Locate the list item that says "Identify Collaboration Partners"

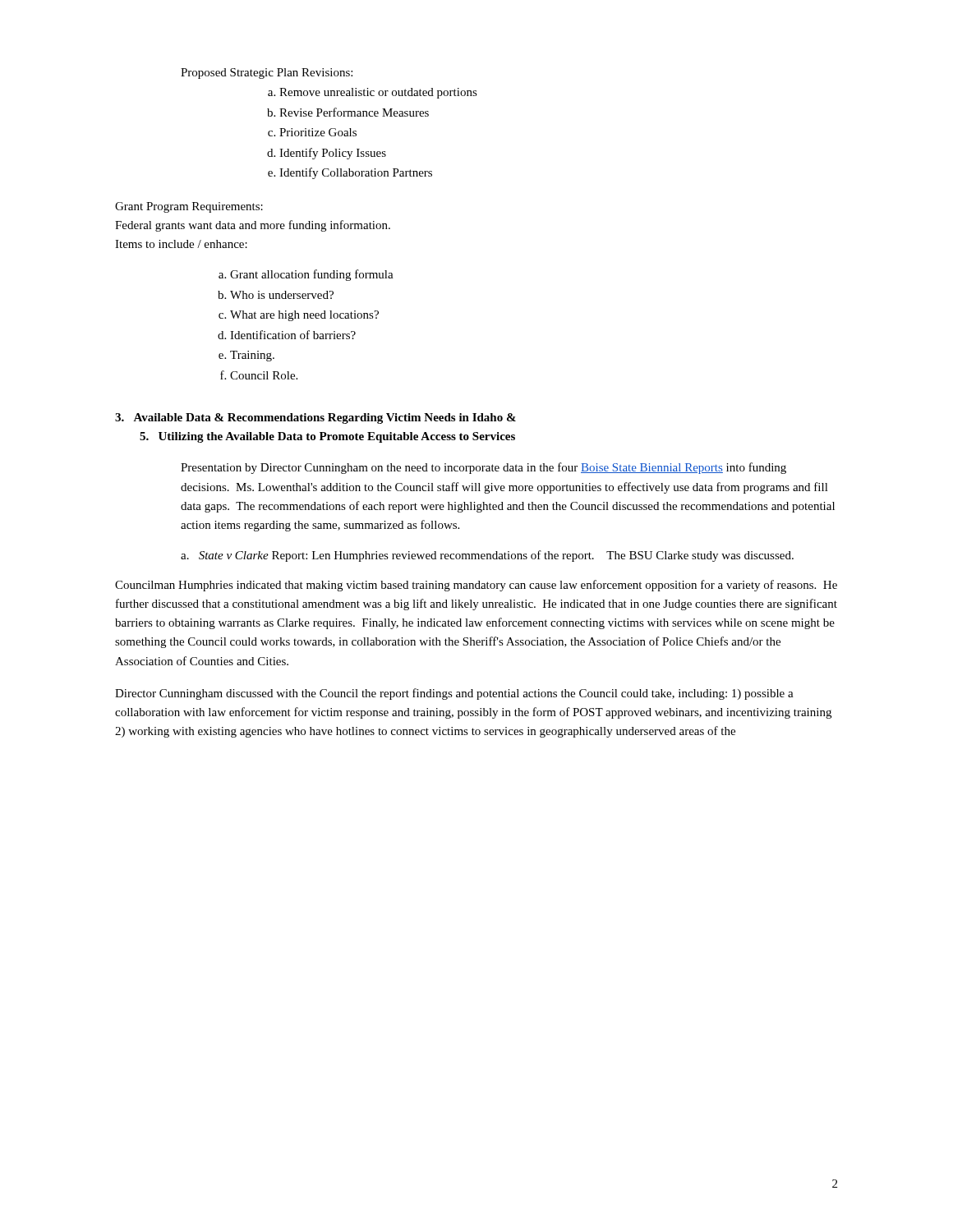click(x=356, y=173)
